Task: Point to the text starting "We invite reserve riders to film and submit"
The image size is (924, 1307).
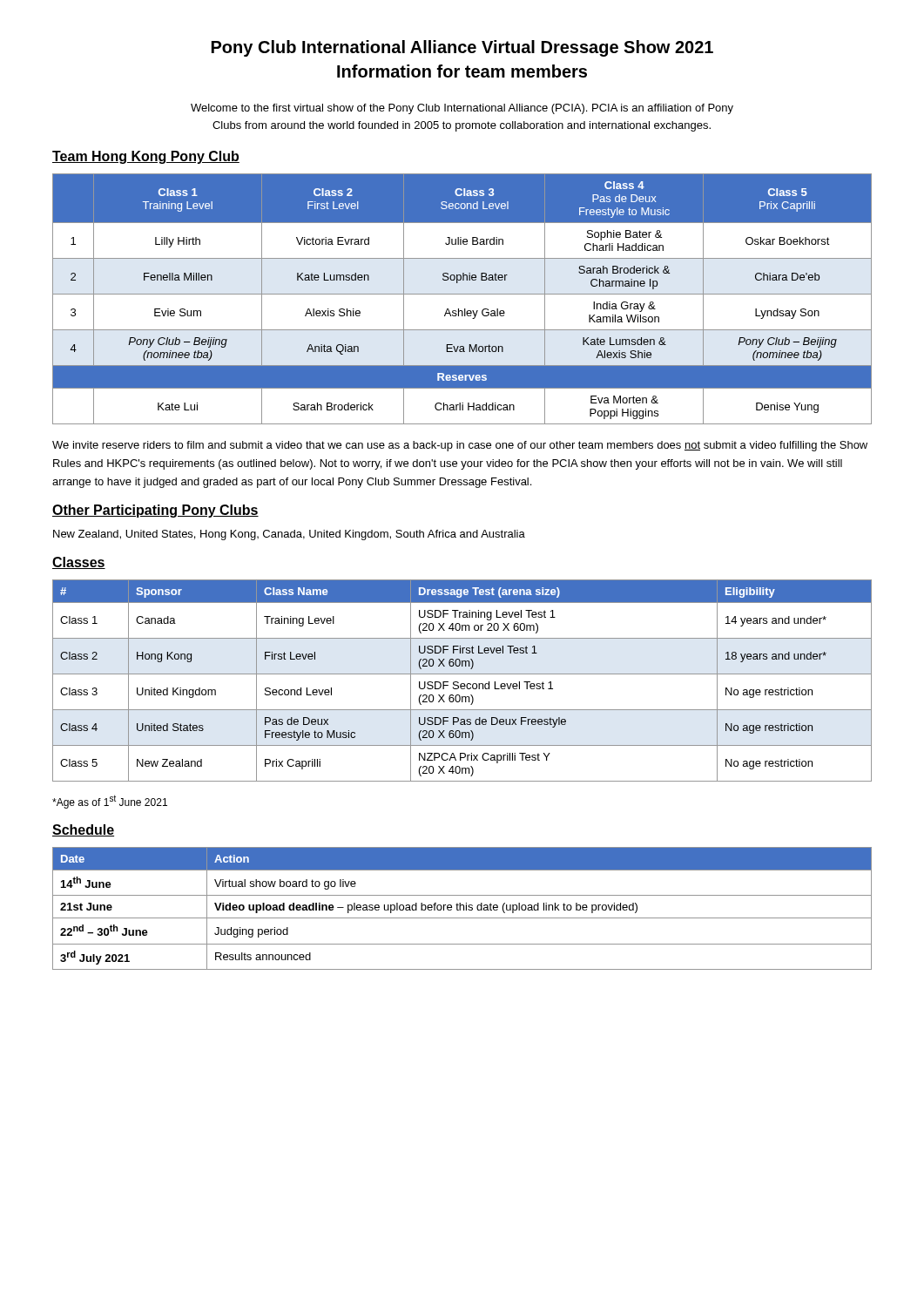Action: coord(460,463)
